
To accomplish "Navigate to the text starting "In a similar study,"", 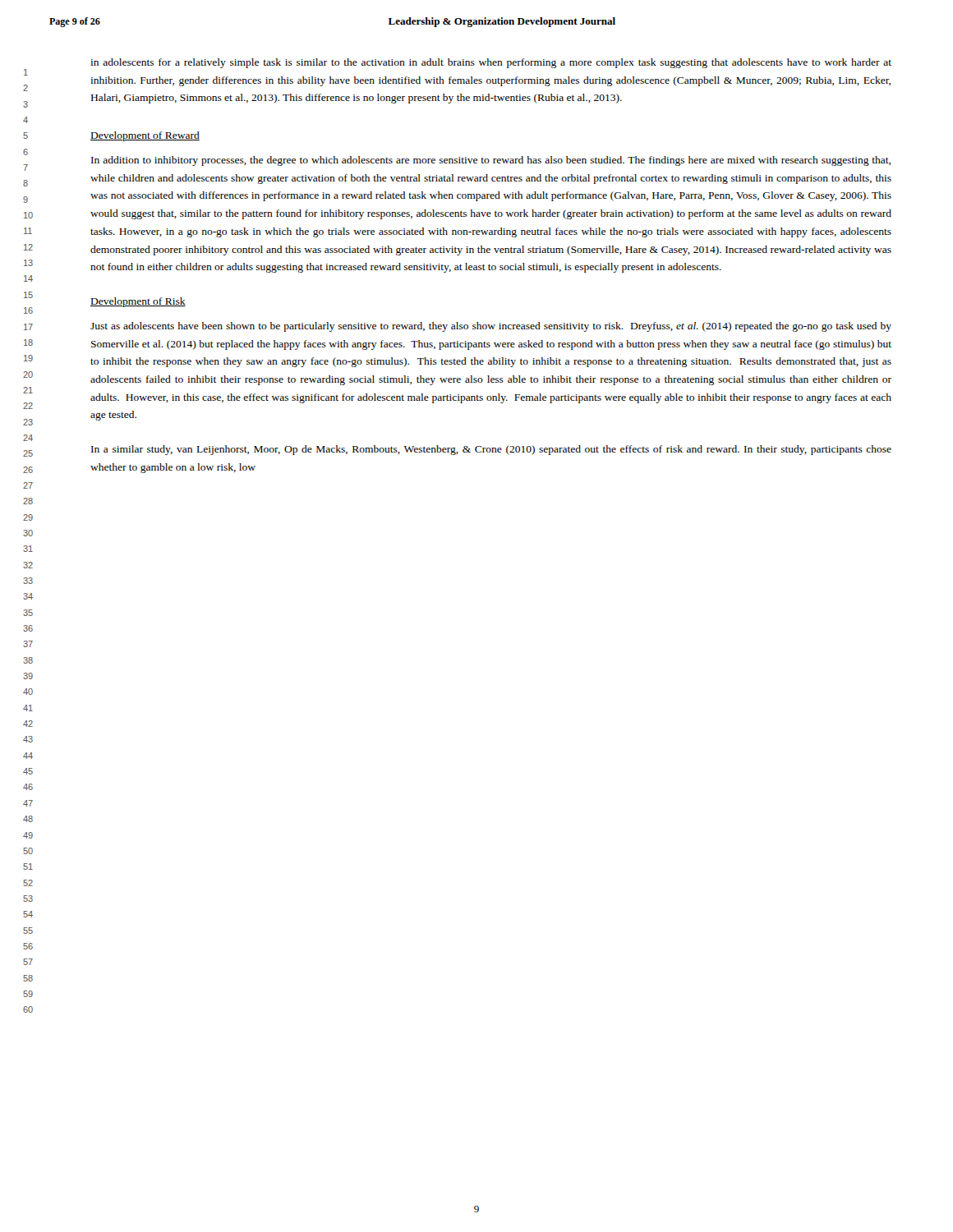I will (491, 458).
